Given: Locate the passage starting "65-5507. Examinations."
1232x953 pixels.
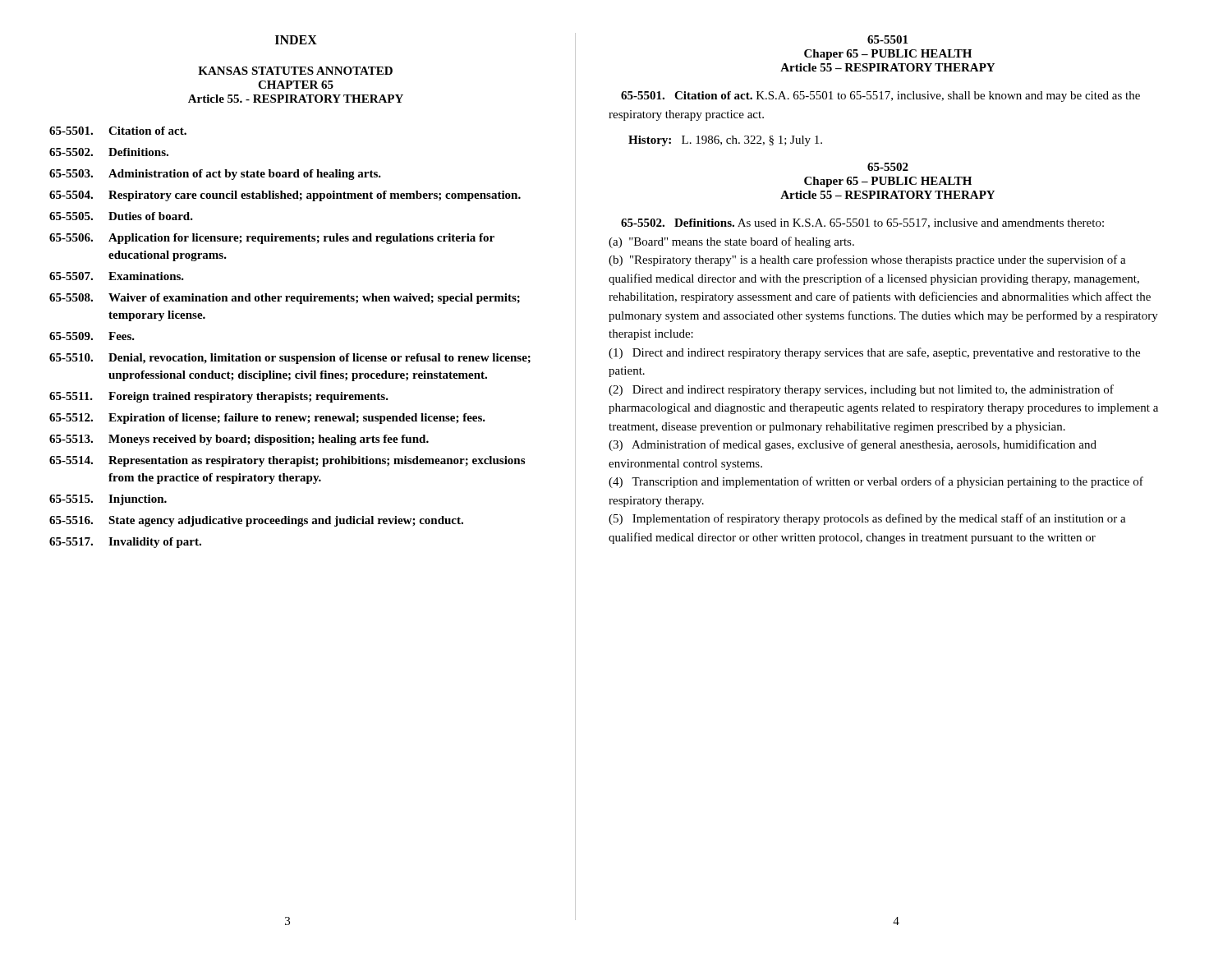Looking at the screenshot, I should tap(117, 276).
